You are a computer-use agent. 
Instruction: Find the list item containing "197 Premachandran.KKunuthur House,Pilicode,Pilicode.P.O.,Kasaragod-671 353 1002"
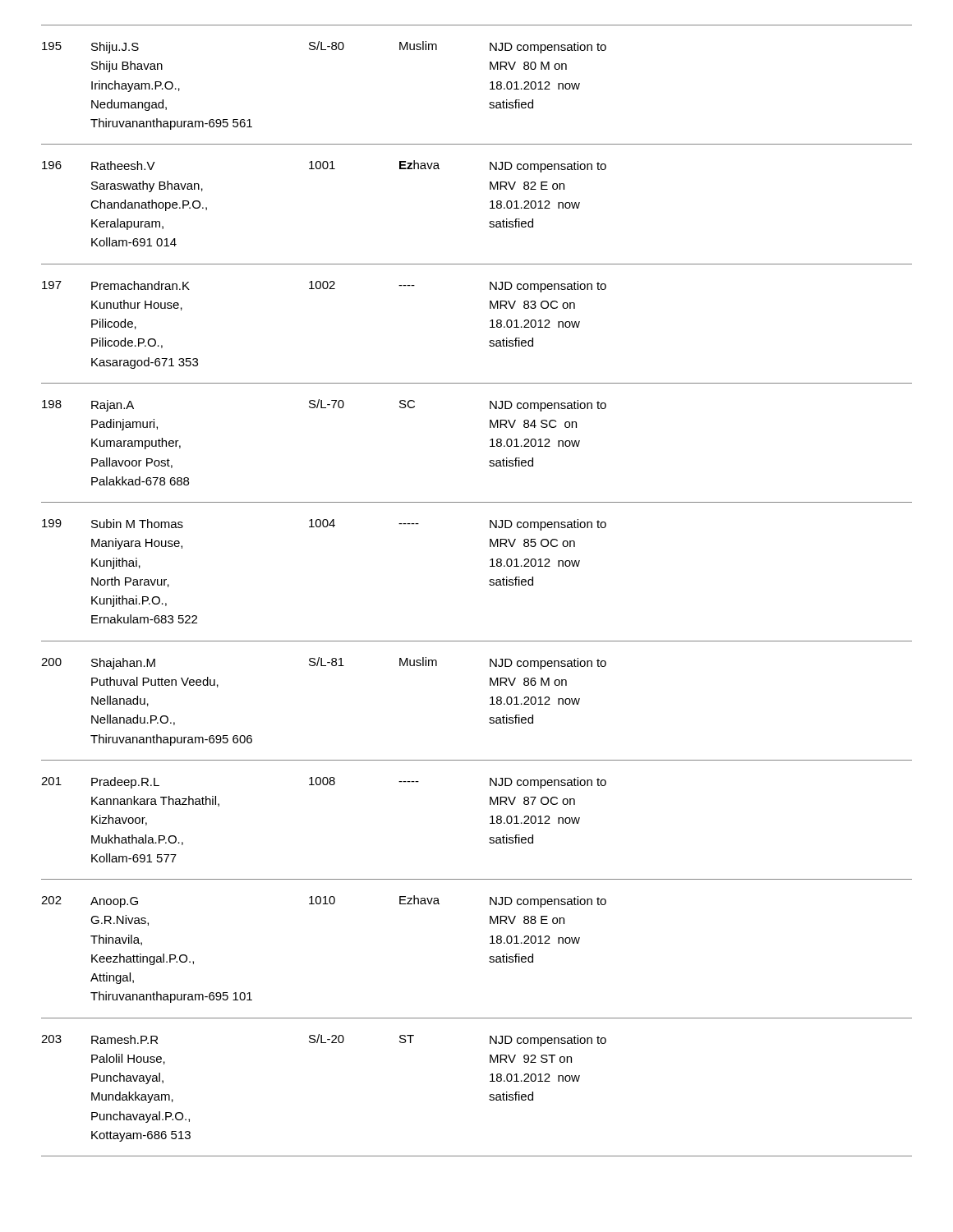(324, 287)
